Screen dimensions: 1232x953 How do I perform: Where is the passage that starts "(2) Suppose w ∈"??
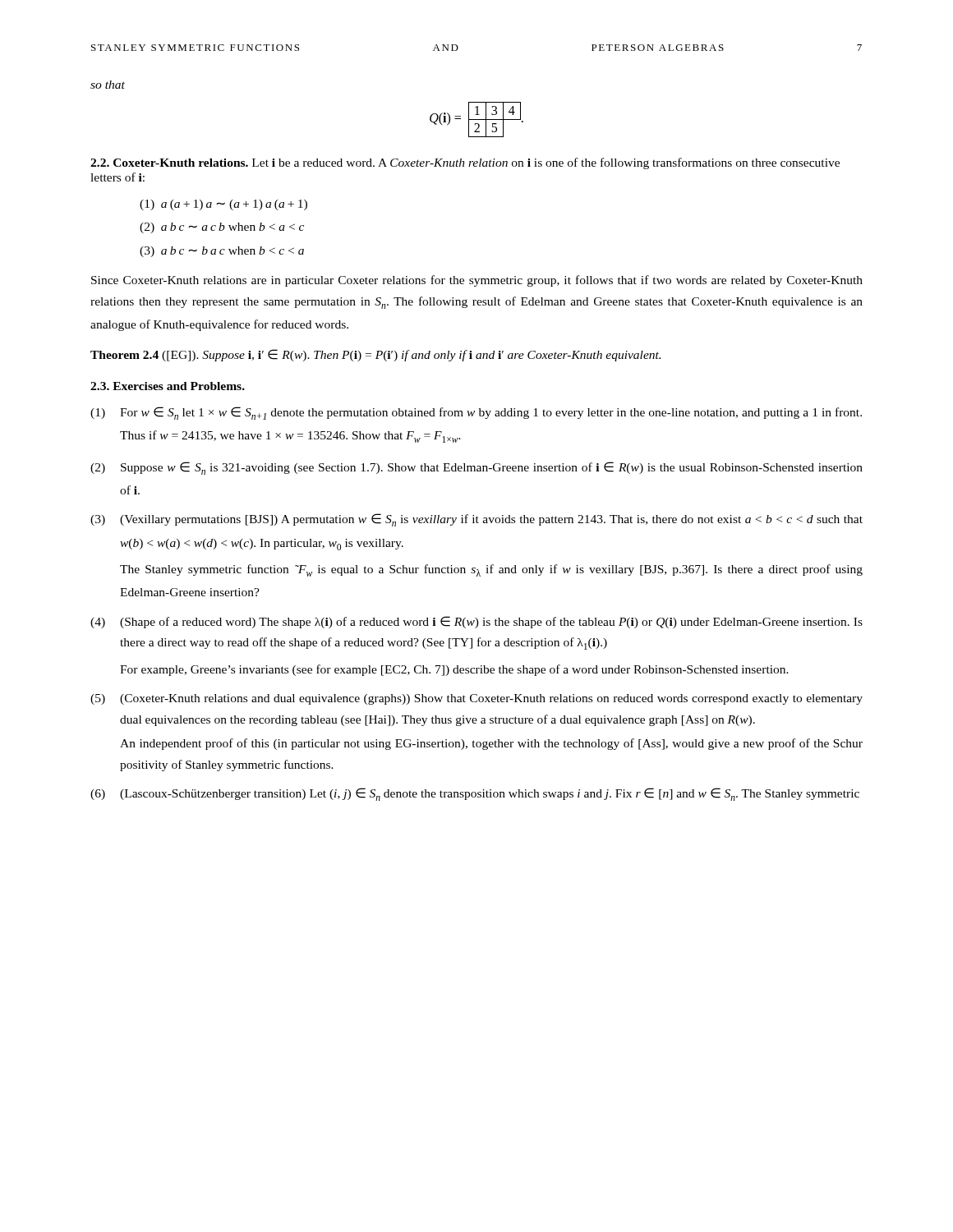point(476,478)
